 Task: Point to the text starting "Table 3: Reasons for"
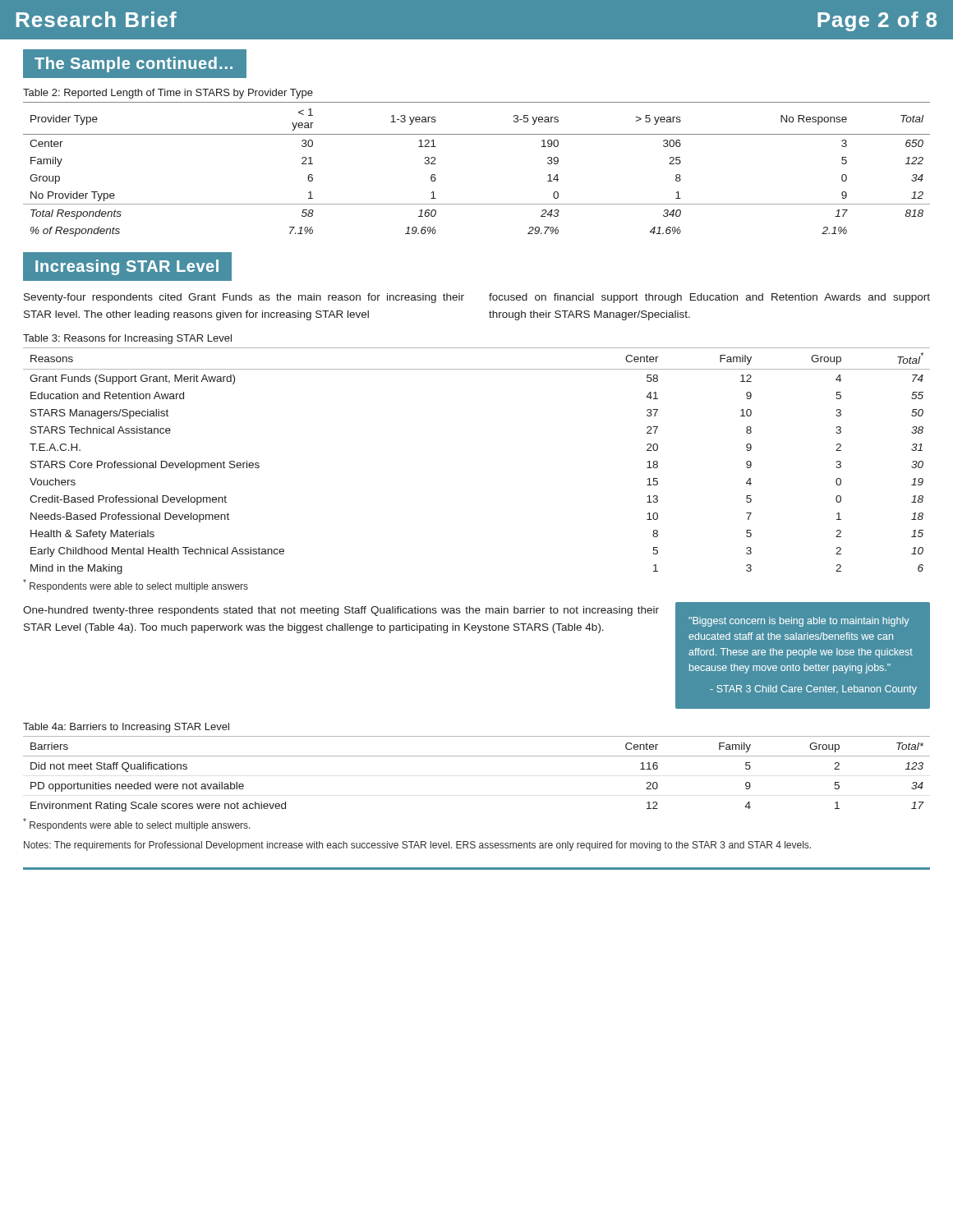128,338
